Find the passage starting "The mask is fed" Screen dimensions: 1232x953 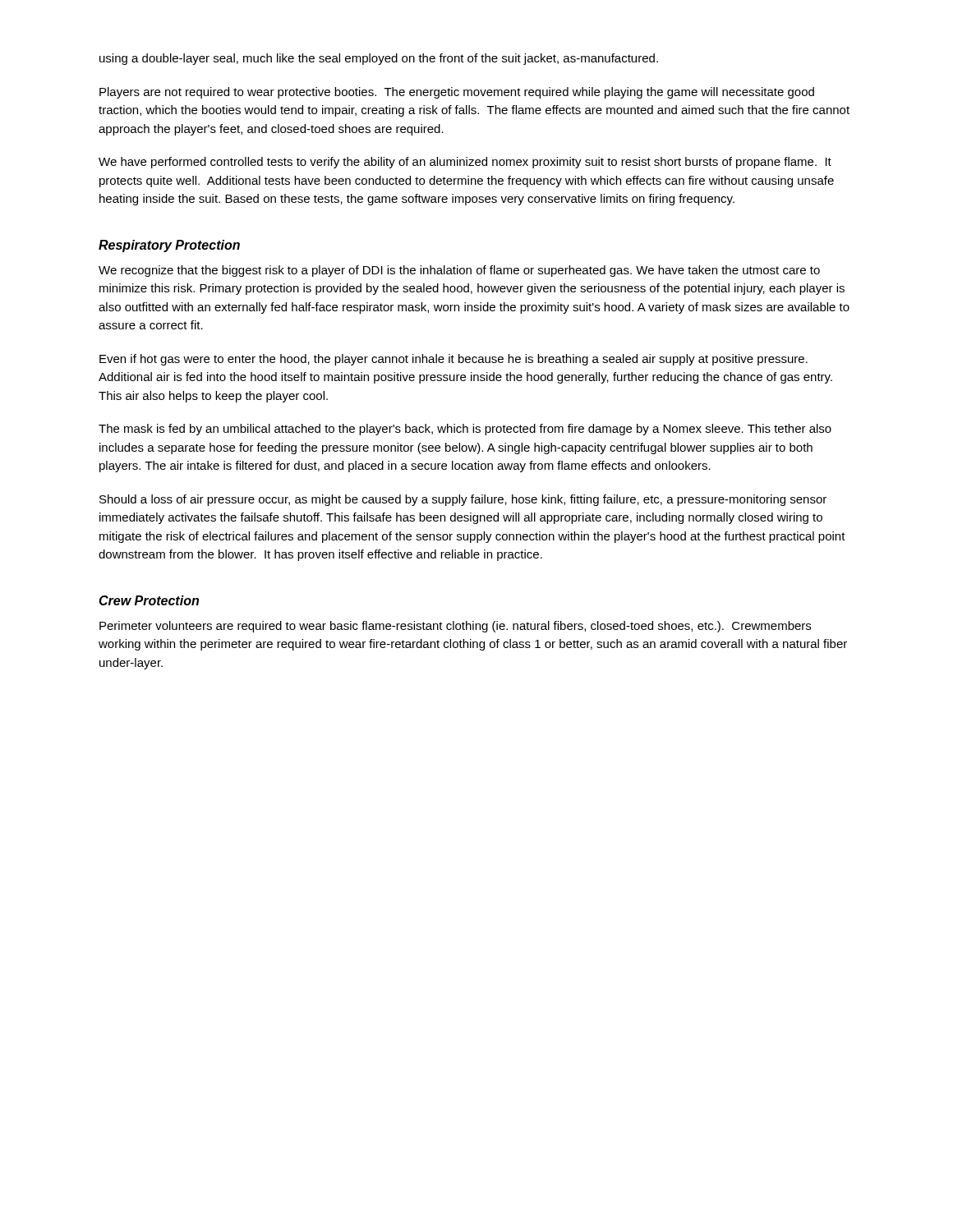click(465, 447)
